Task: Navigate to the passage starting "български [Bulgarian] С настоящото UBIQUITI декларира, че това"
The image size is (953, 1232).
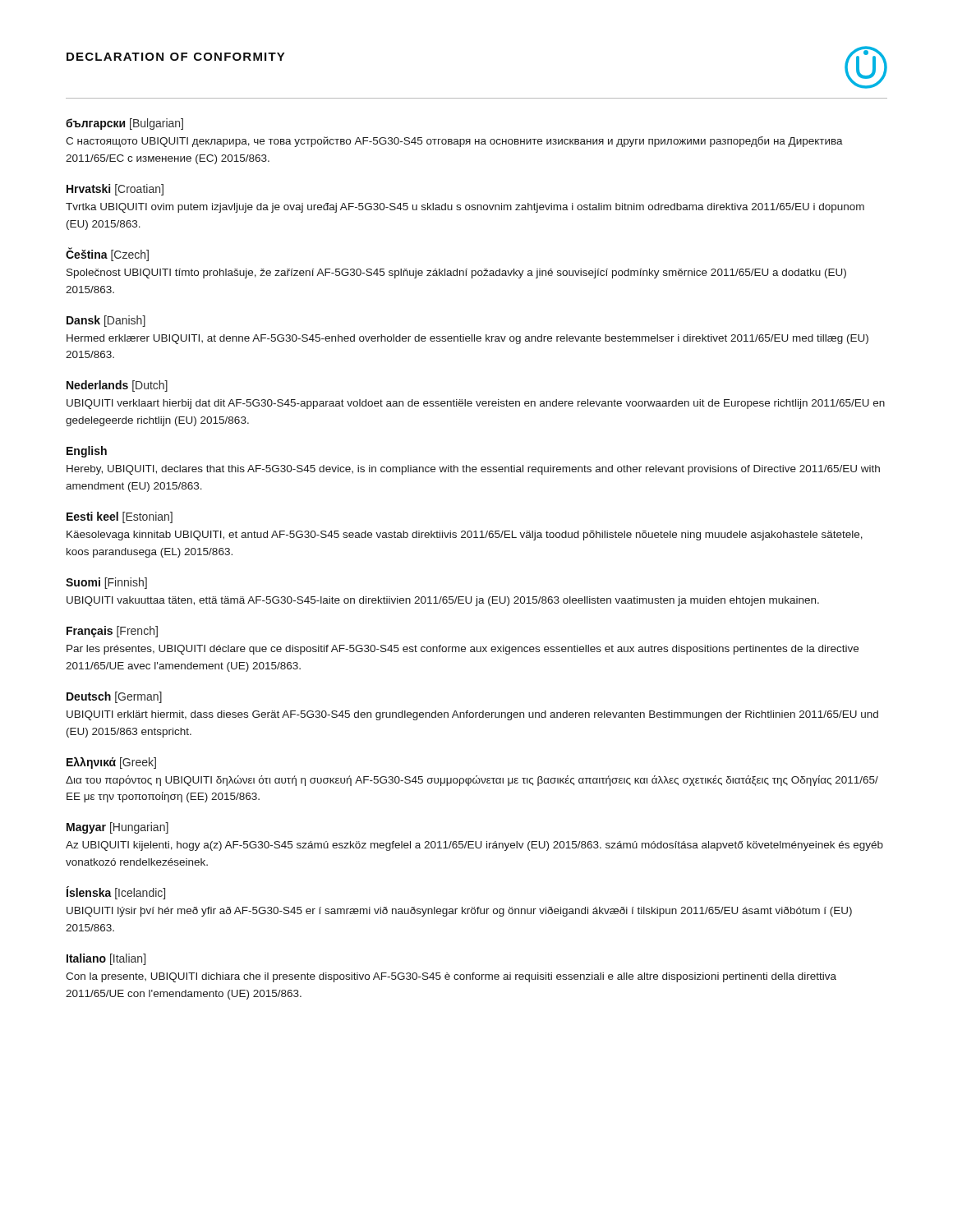Action: pos(476,142)
